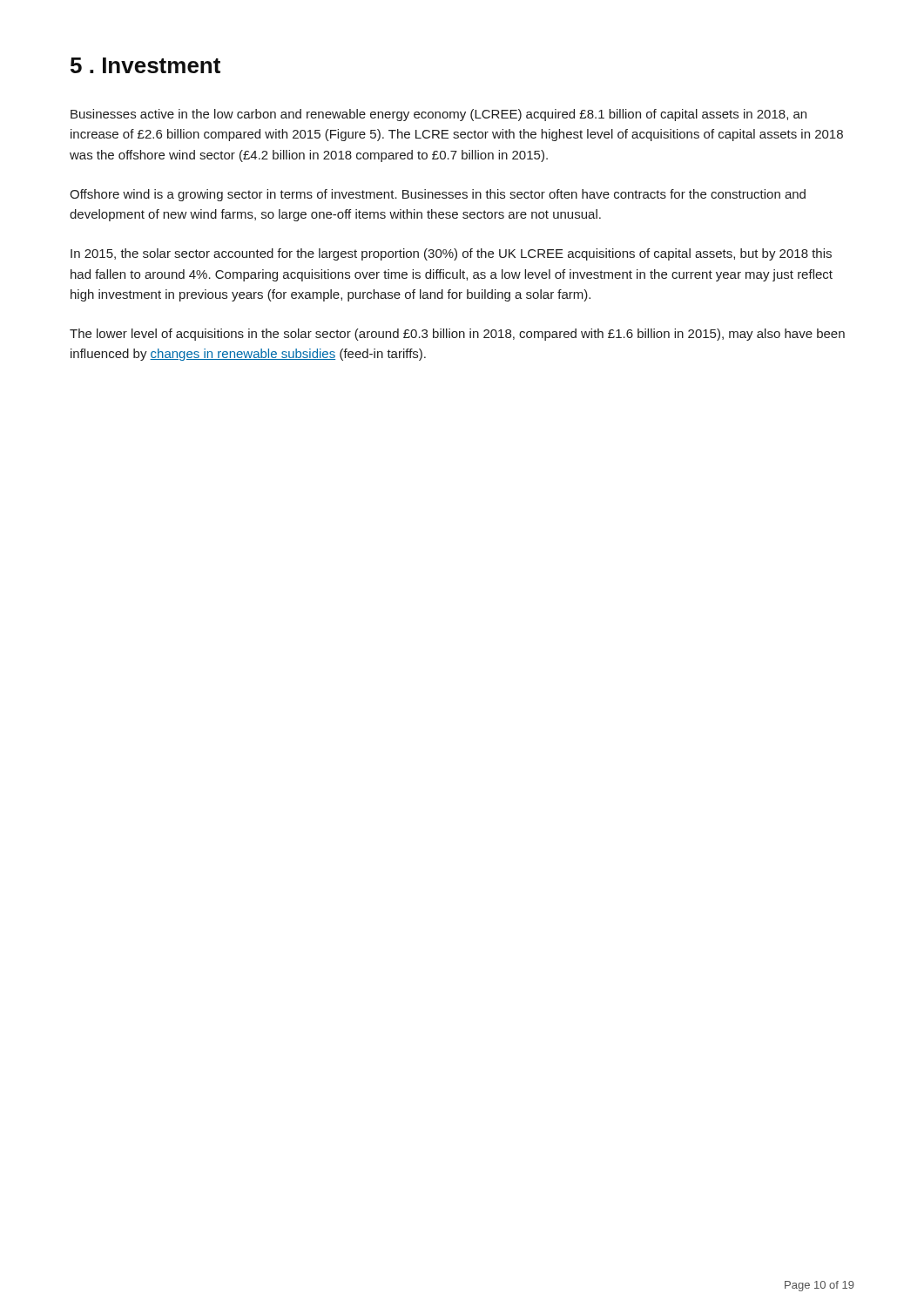Find the element starting "Businesses active in the low carbon and renewable"
Screen dimensions: 1307x924
457,134
